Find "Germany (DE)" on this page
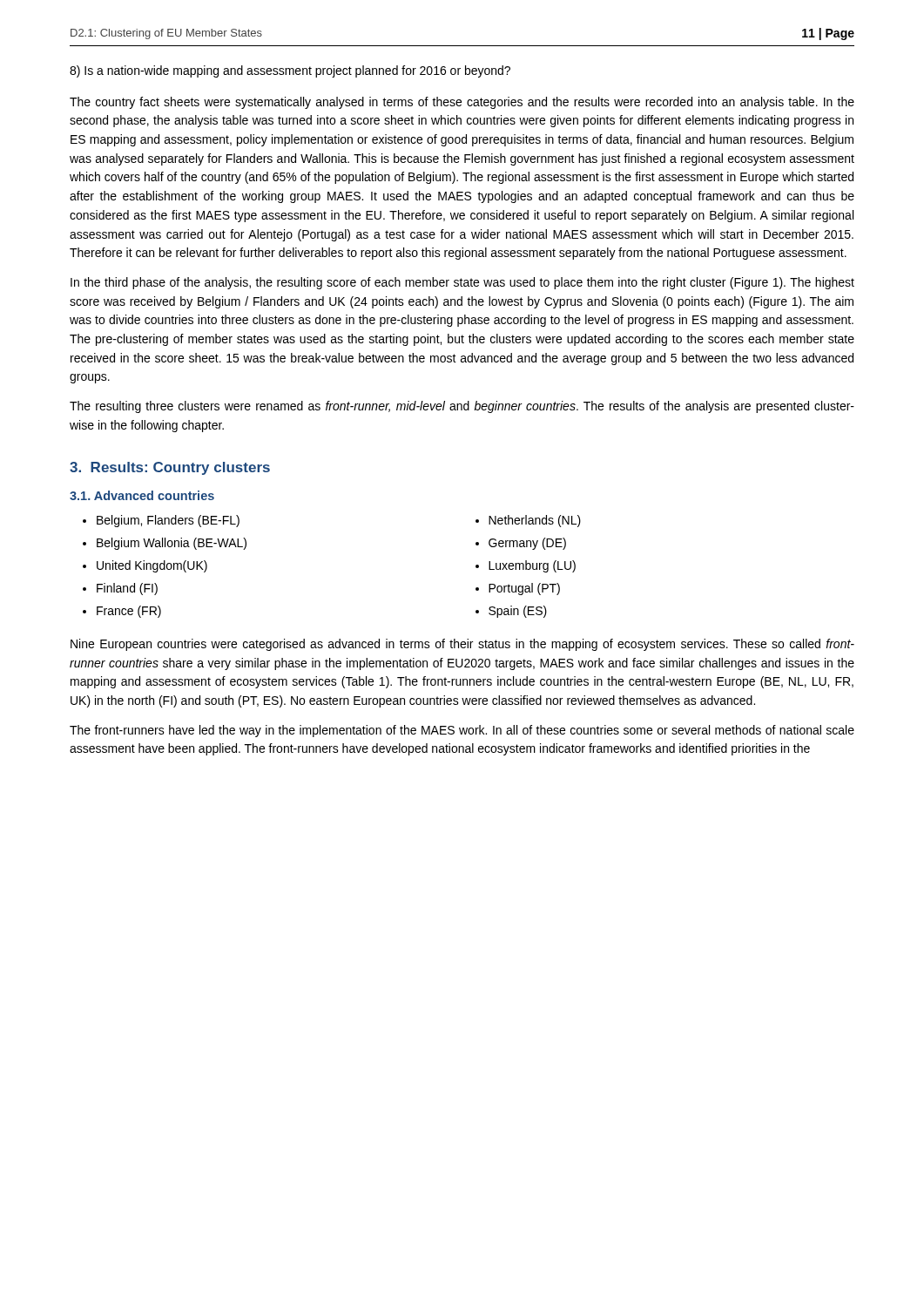This screenshot has height=1307, width=924. point(527,543)
